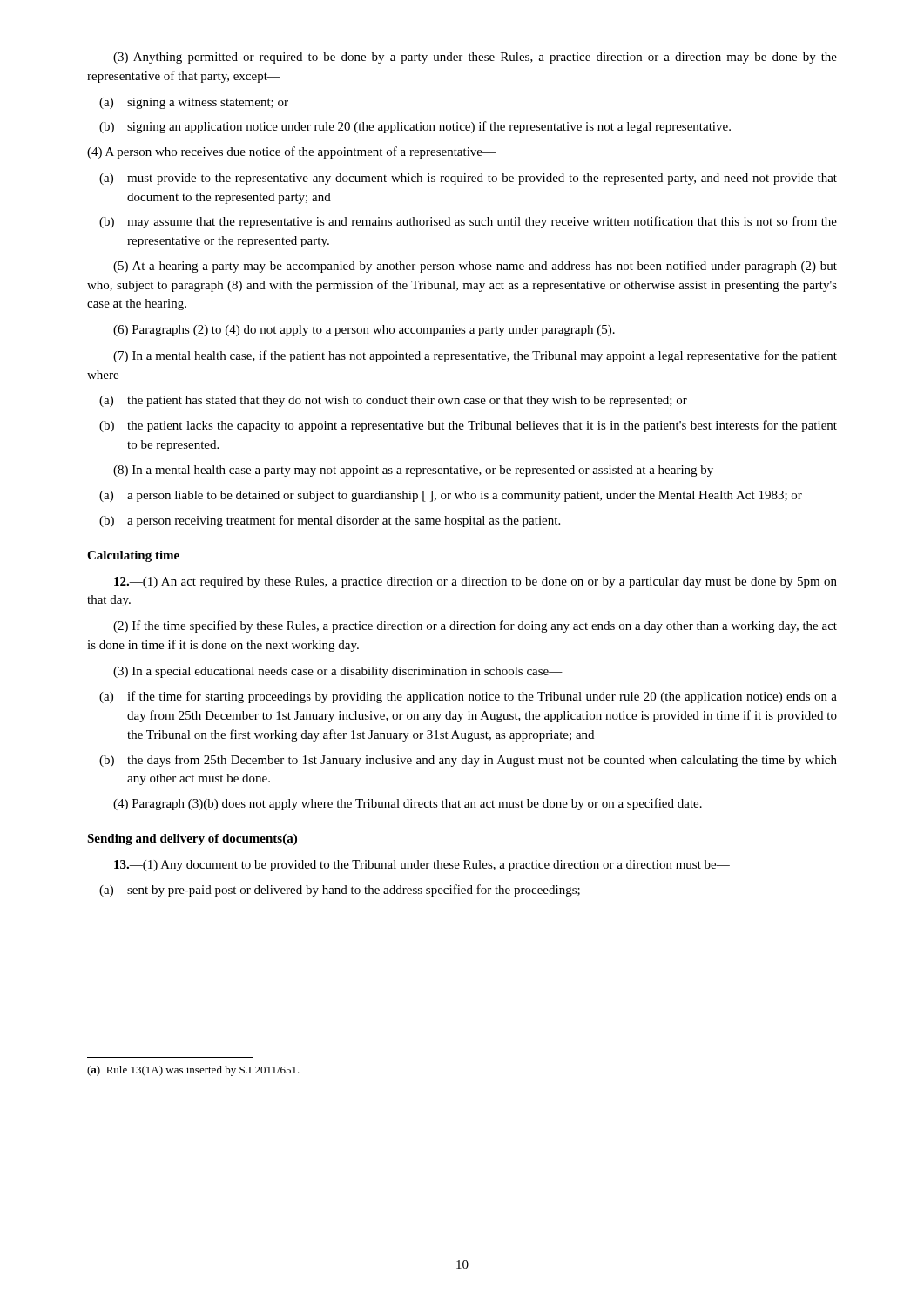
Task: Locate the footnote that reads "(a) Rule 13(1A) was inserted"
Action: coord(193,1071)
